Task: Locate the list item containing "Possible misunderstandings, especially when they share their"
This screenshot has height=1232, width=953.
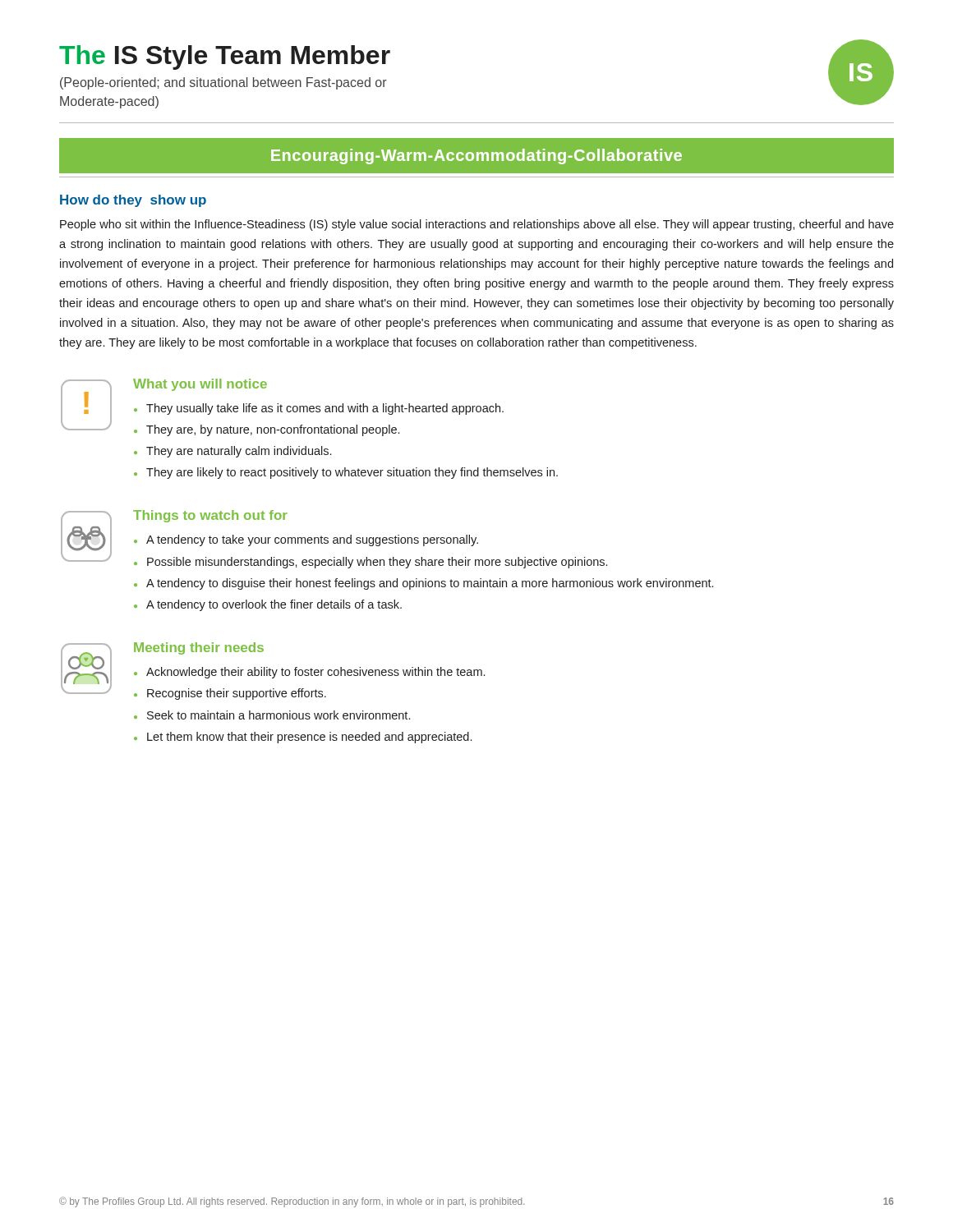Action: coord(377,561)
